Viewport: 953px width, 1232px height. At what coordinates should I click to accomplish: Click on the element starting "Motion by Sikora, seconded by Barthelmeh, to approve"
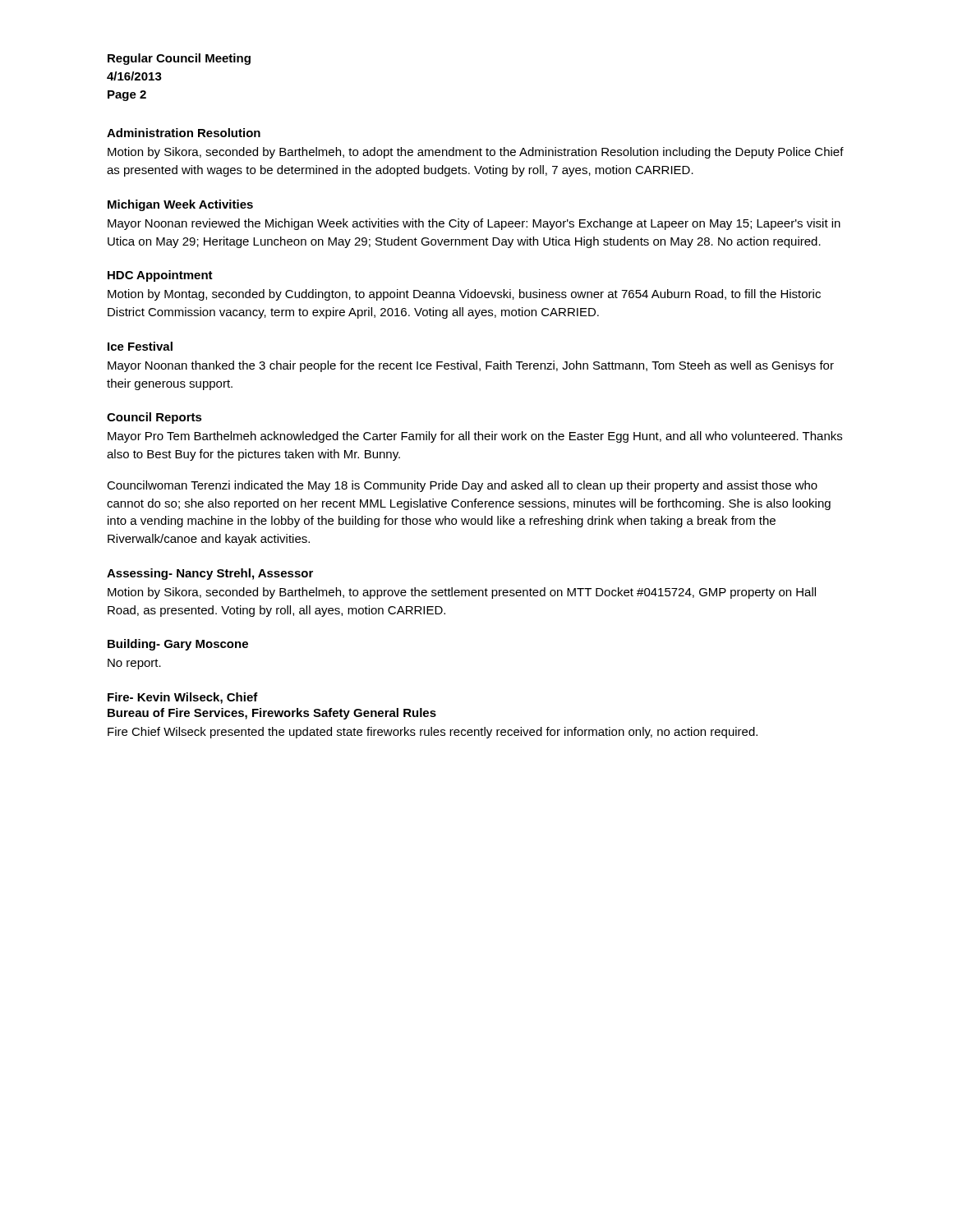pos(476,601)
